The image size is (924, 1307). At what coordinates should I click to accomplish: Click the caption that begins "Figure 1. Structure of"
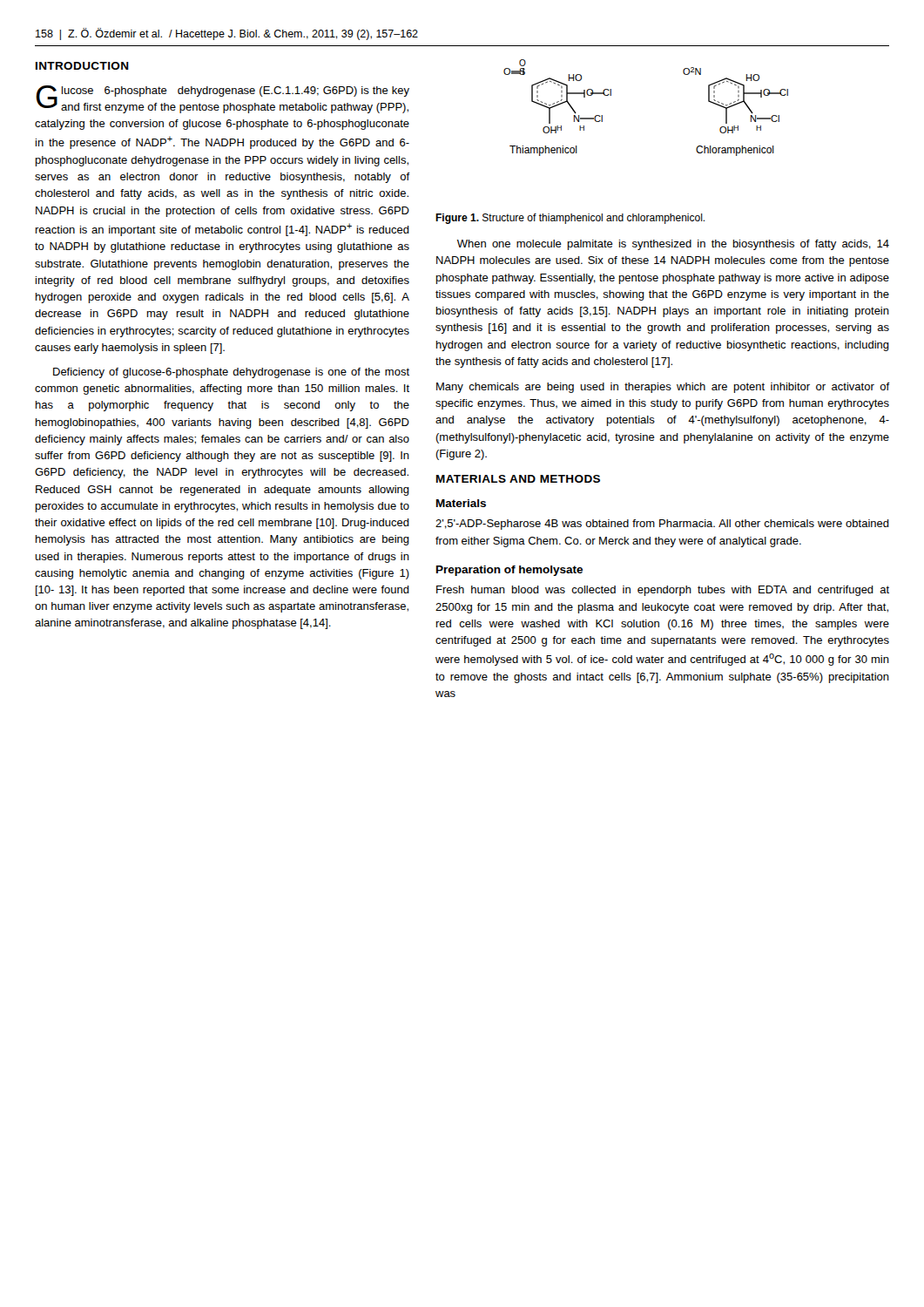571,217
